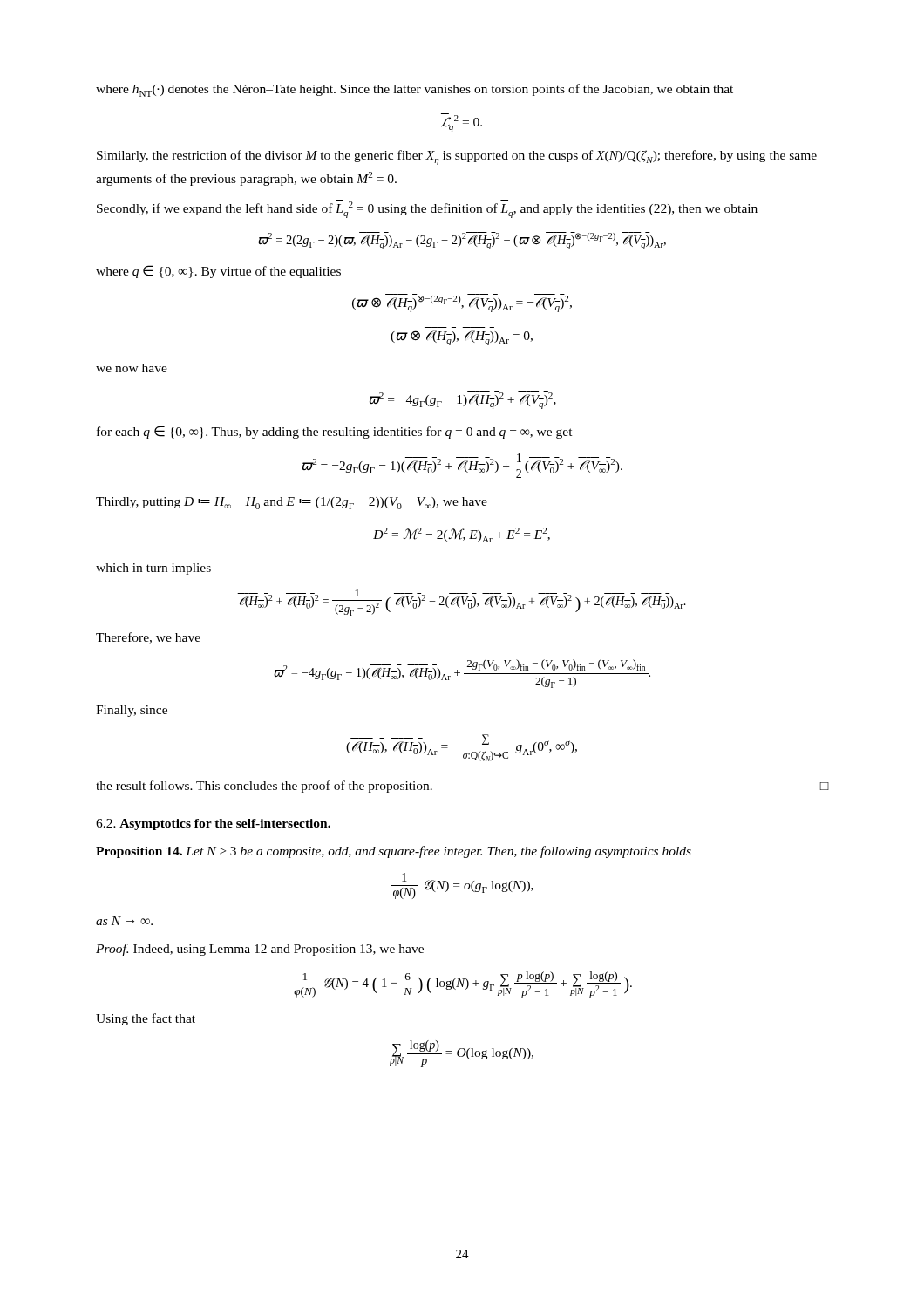The image size is (924, 1308).
Task: Select the passage starting "∑ p|N log(p) p"
Action: point(462,1054)
